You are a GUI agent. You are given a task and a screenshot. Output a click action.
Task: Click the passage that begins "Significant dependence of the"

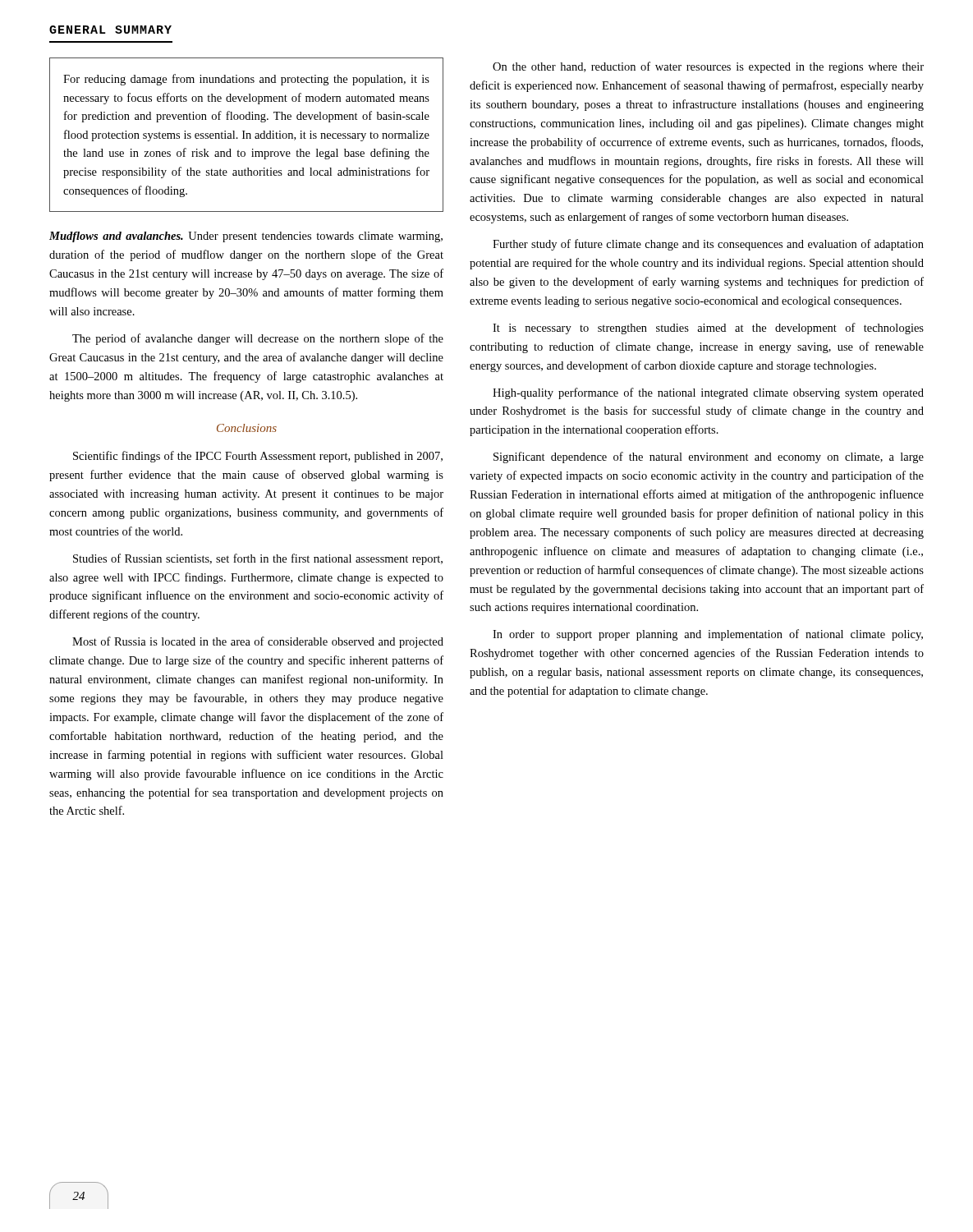click(x=697, y=532)
